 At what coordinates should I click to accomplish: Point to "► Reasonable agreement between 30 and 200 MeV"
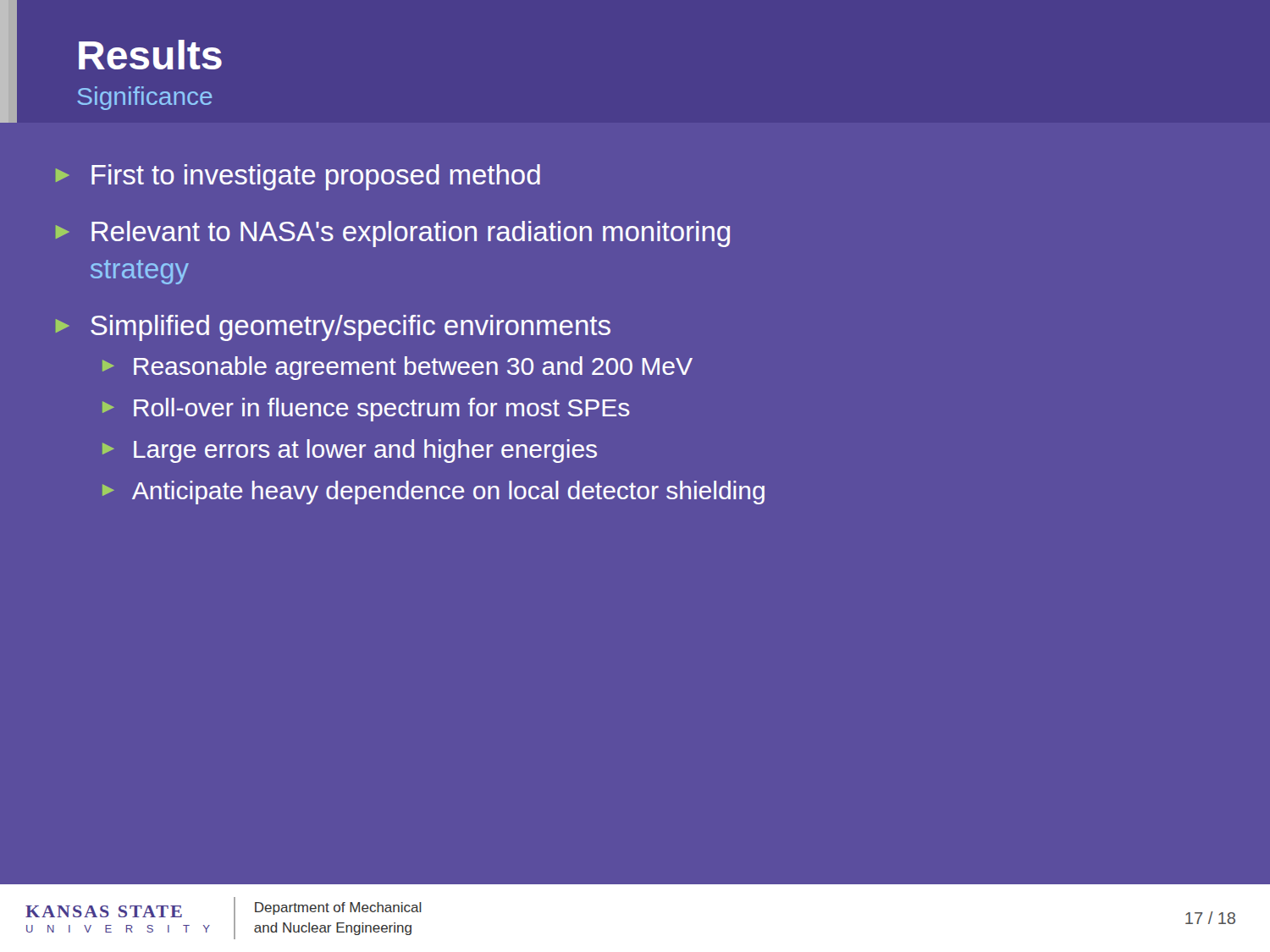coord(395,366)
